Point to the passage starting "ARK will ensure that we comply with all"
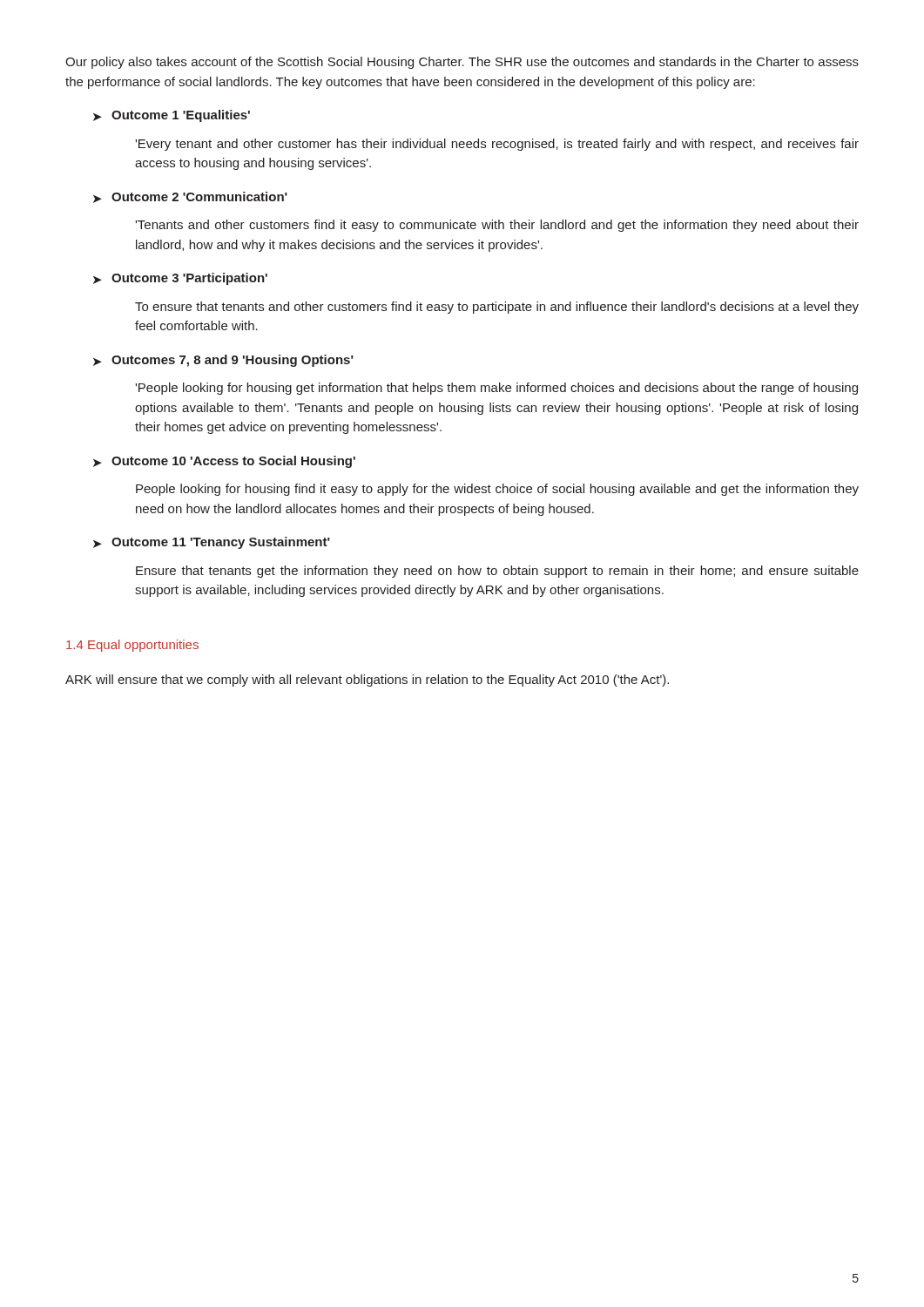Image resolution: width=924 pixels, height=1307 pixels. click(462, 680)
